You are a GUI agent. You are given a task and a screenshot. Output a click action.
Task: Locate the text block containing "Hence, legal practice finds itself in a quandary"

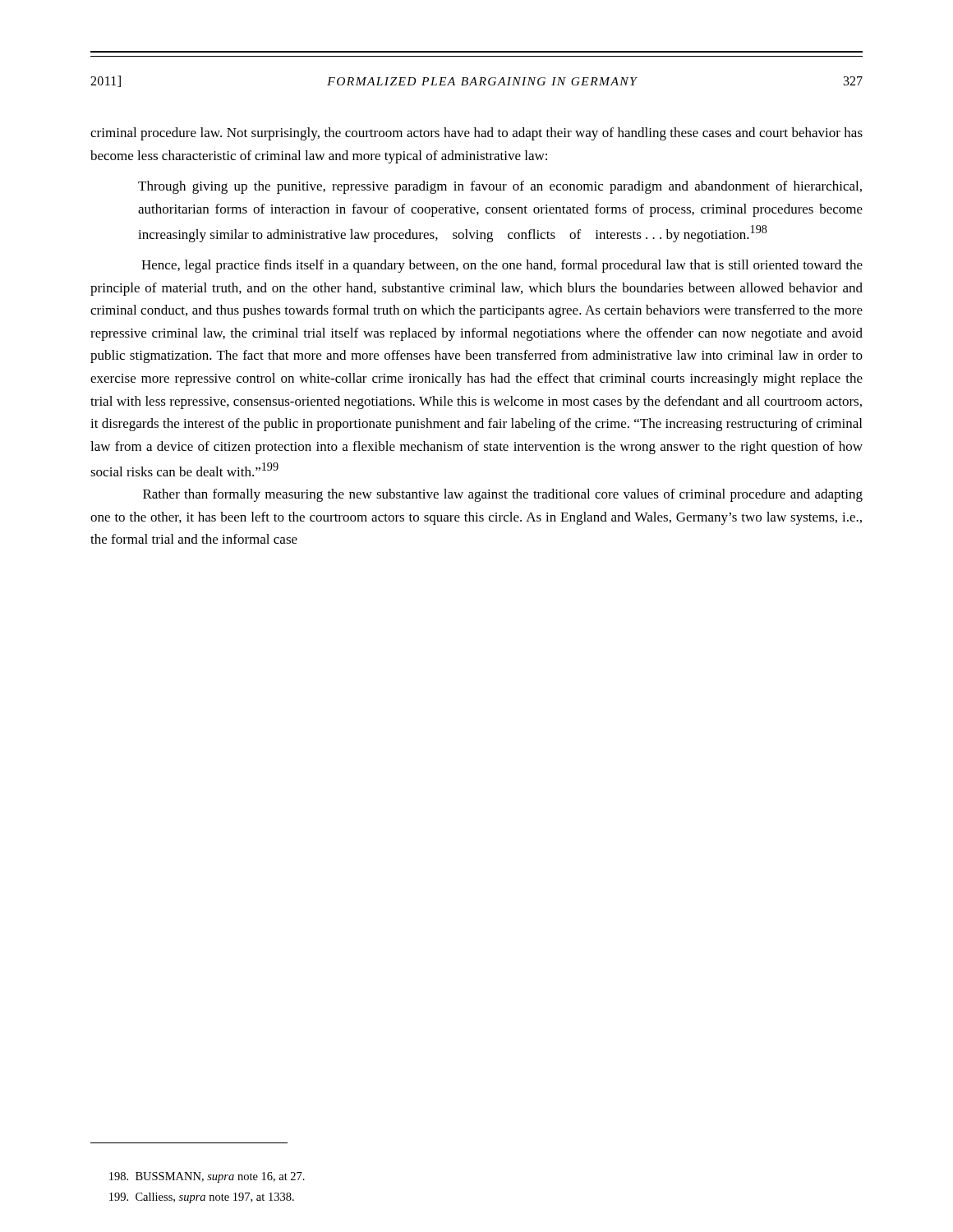pos(476,369)
